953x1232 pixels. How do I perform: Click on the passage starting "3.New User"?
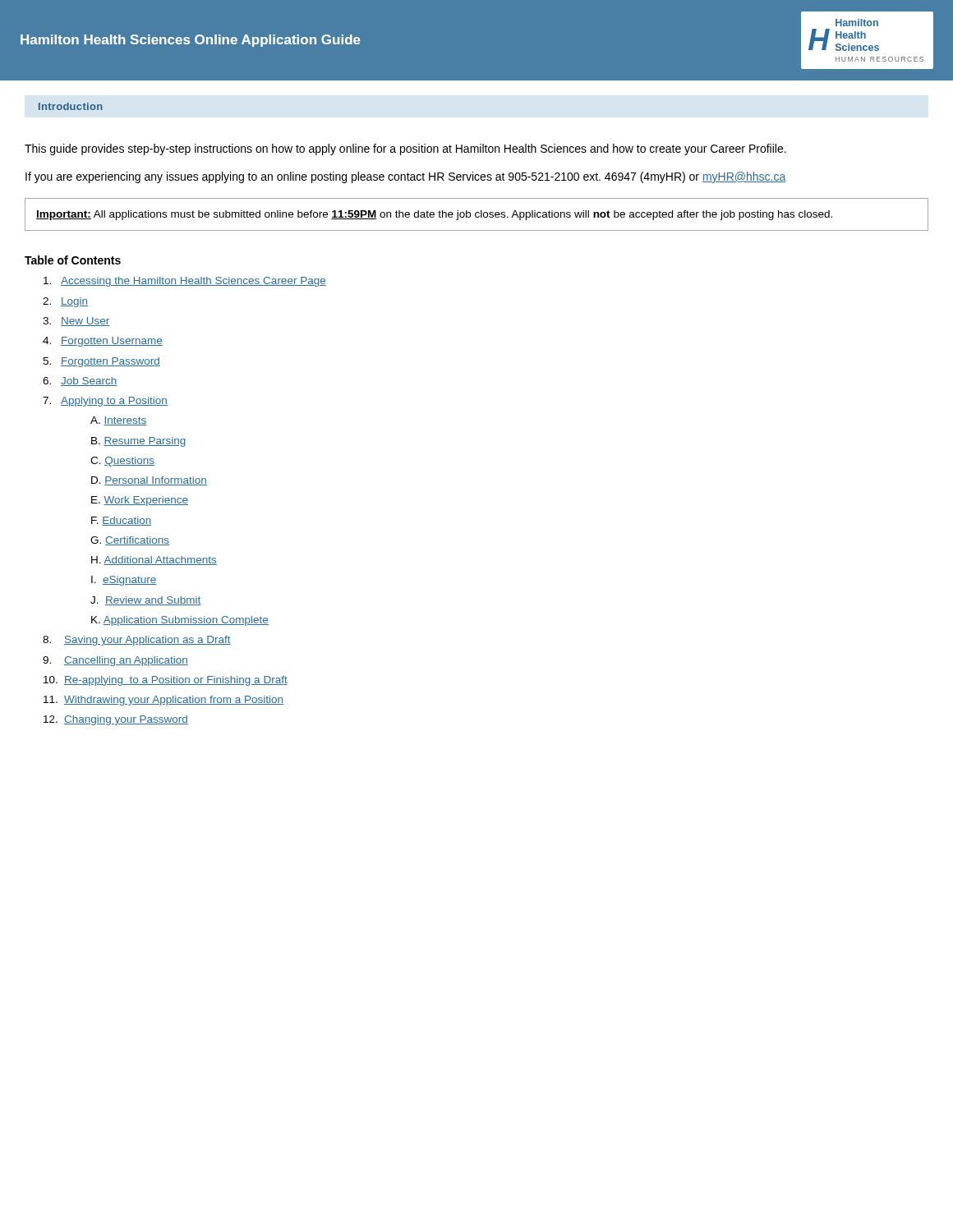click(76, 321)
